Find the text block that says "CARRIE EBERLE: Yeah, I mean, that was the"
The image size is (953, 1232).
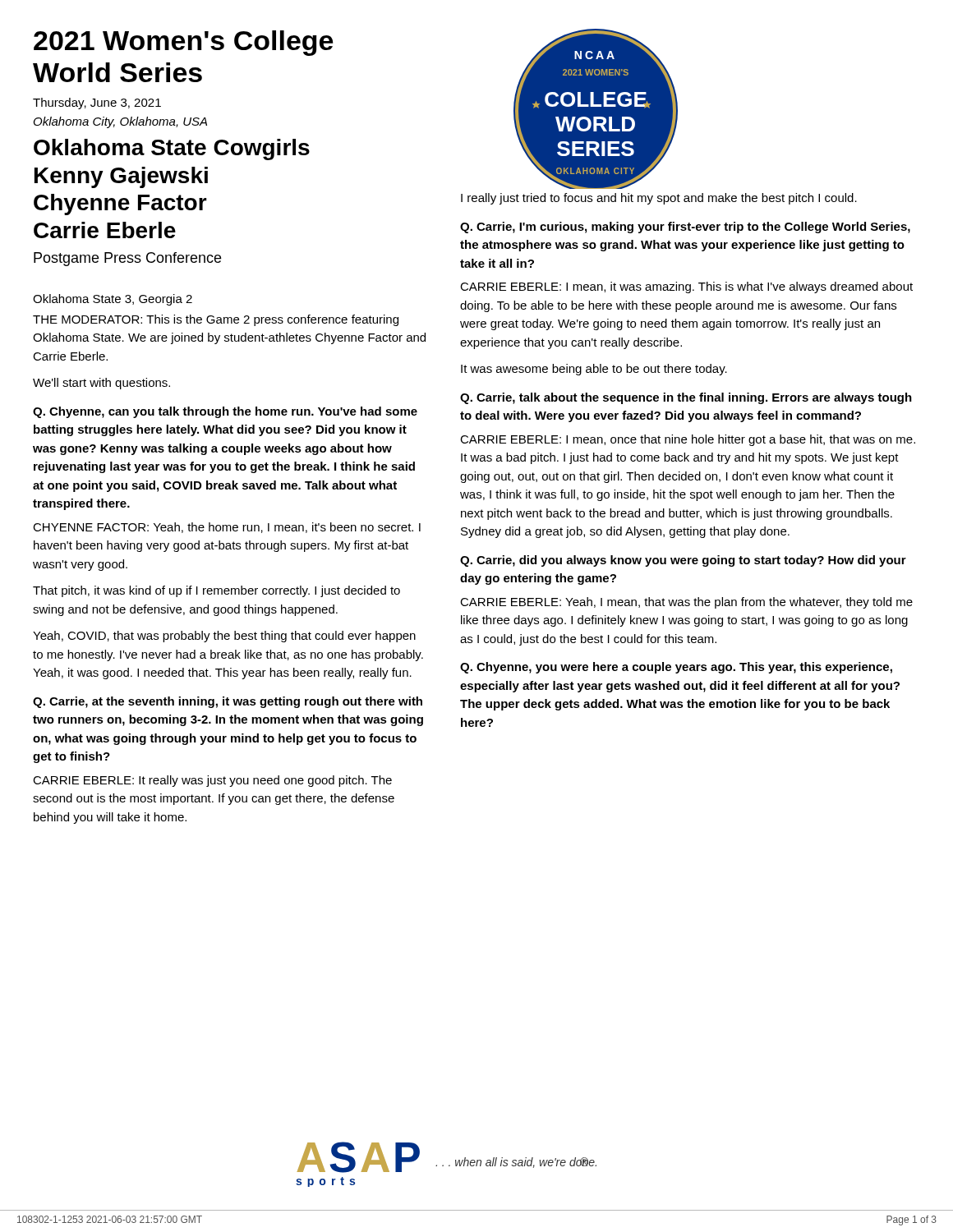pos(686,620)
